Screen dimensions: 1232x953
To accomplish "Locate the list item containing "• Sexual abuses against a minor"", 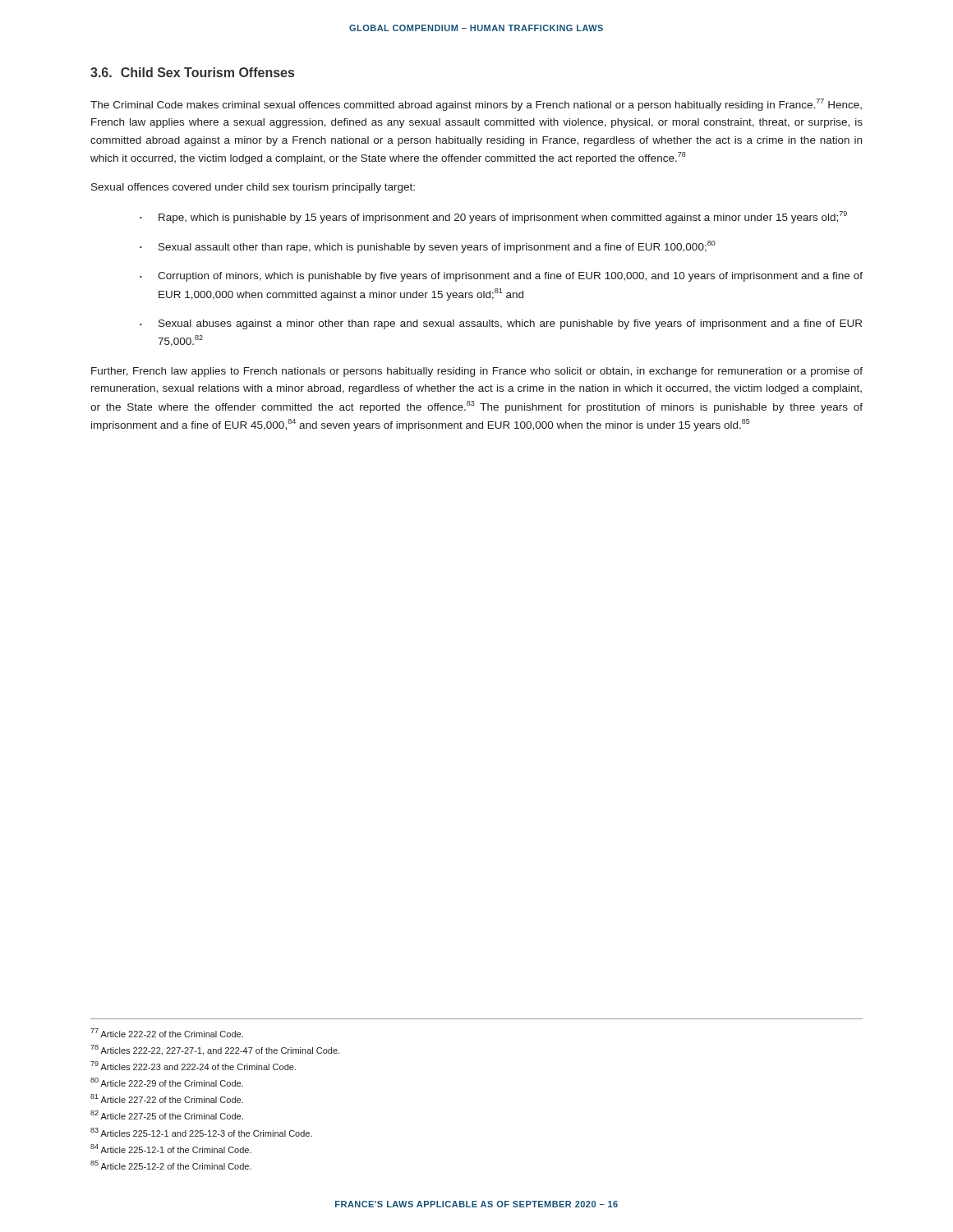I will point(501,332).
